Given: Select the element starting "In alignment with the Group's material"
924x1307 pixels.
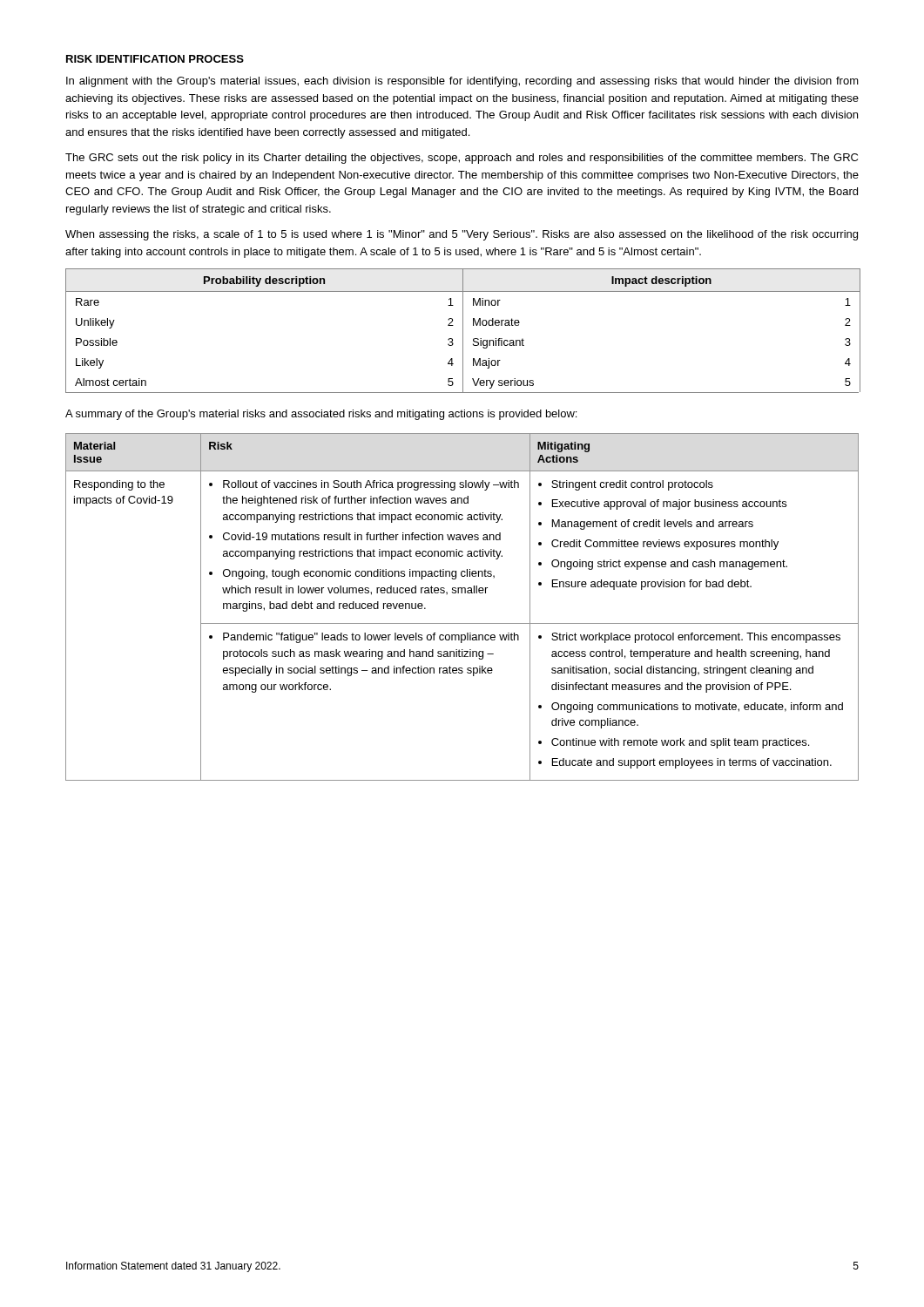Looking at the screenshot, I should click(x=462, y=106).
